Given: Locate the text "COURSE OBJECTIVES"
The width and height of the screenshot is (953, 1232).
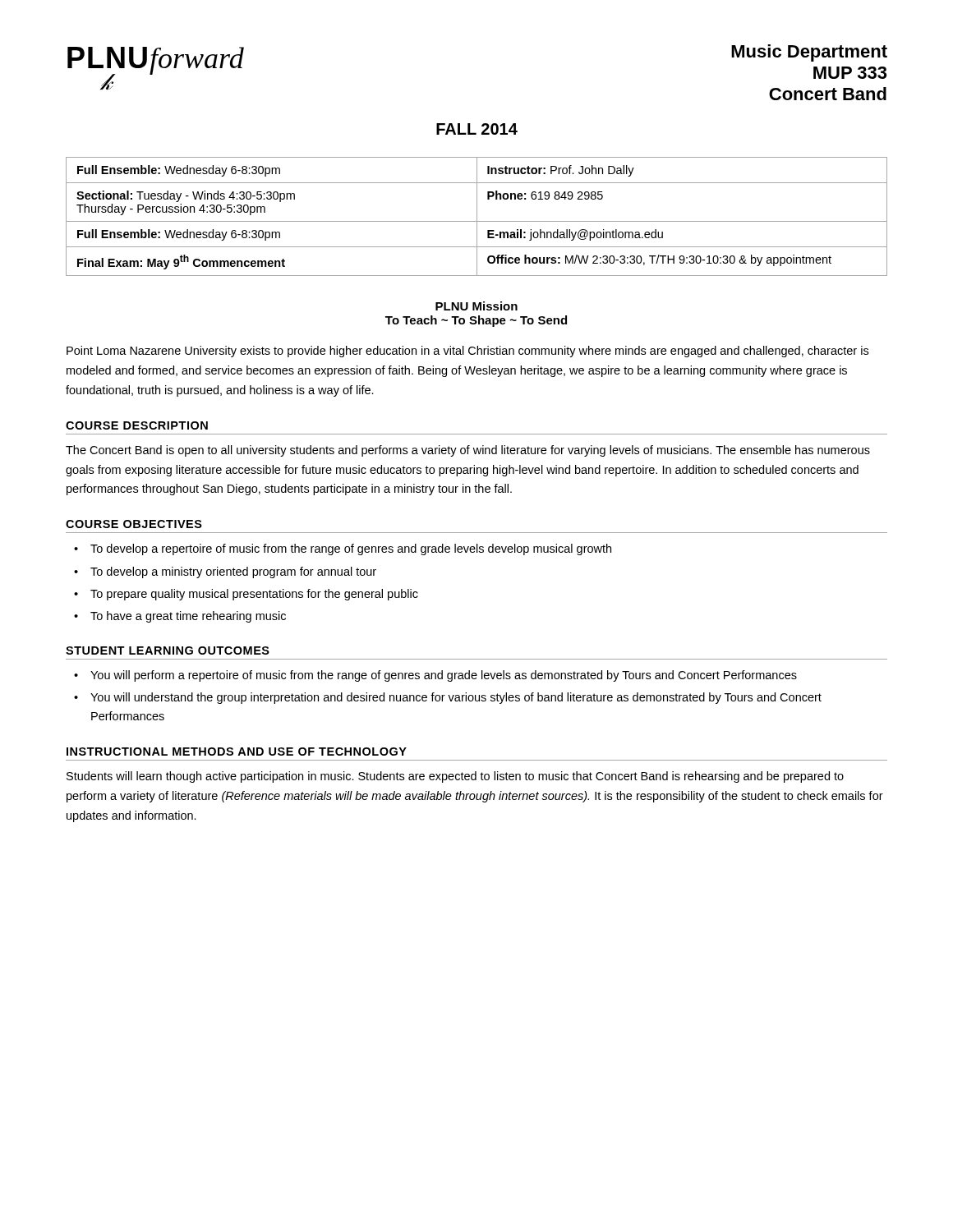Looking at the screenshot, I should (134, 524).
